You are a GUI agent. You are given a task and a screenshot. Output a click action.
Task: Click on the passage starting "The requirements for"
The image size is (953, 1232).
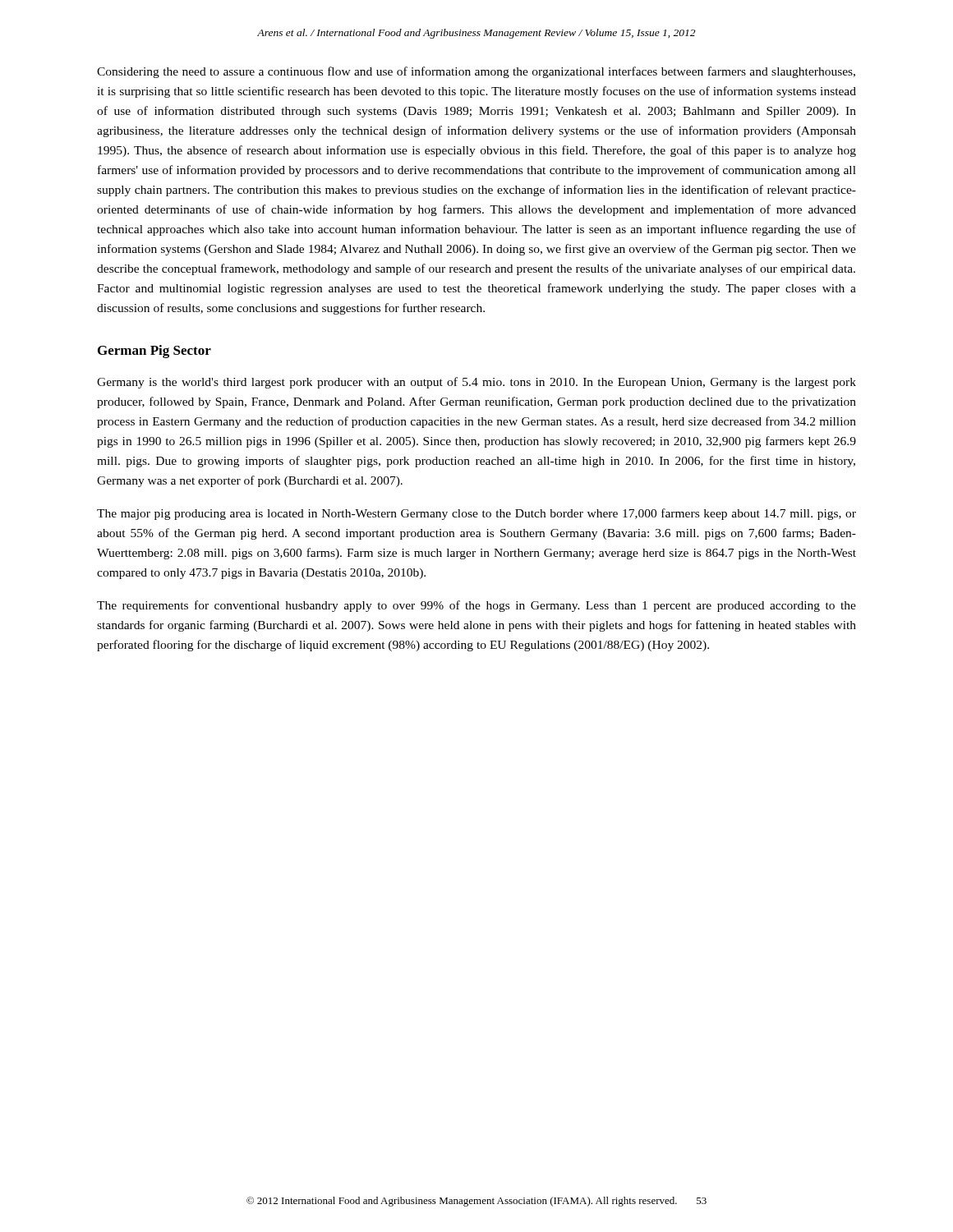tap(476, 625)
